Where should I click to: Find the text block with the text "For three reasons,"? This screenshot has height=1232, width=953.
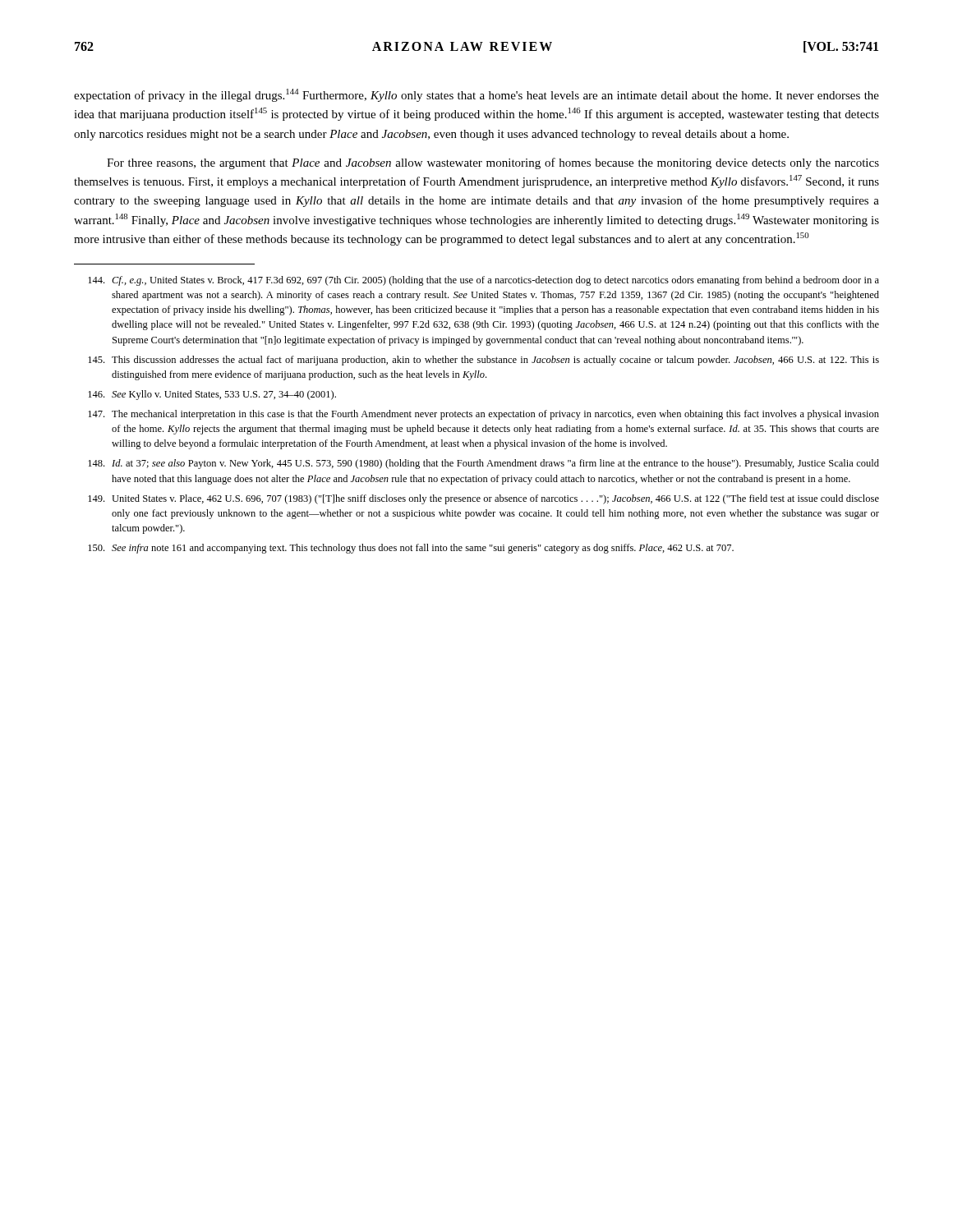tap(476, 201)
